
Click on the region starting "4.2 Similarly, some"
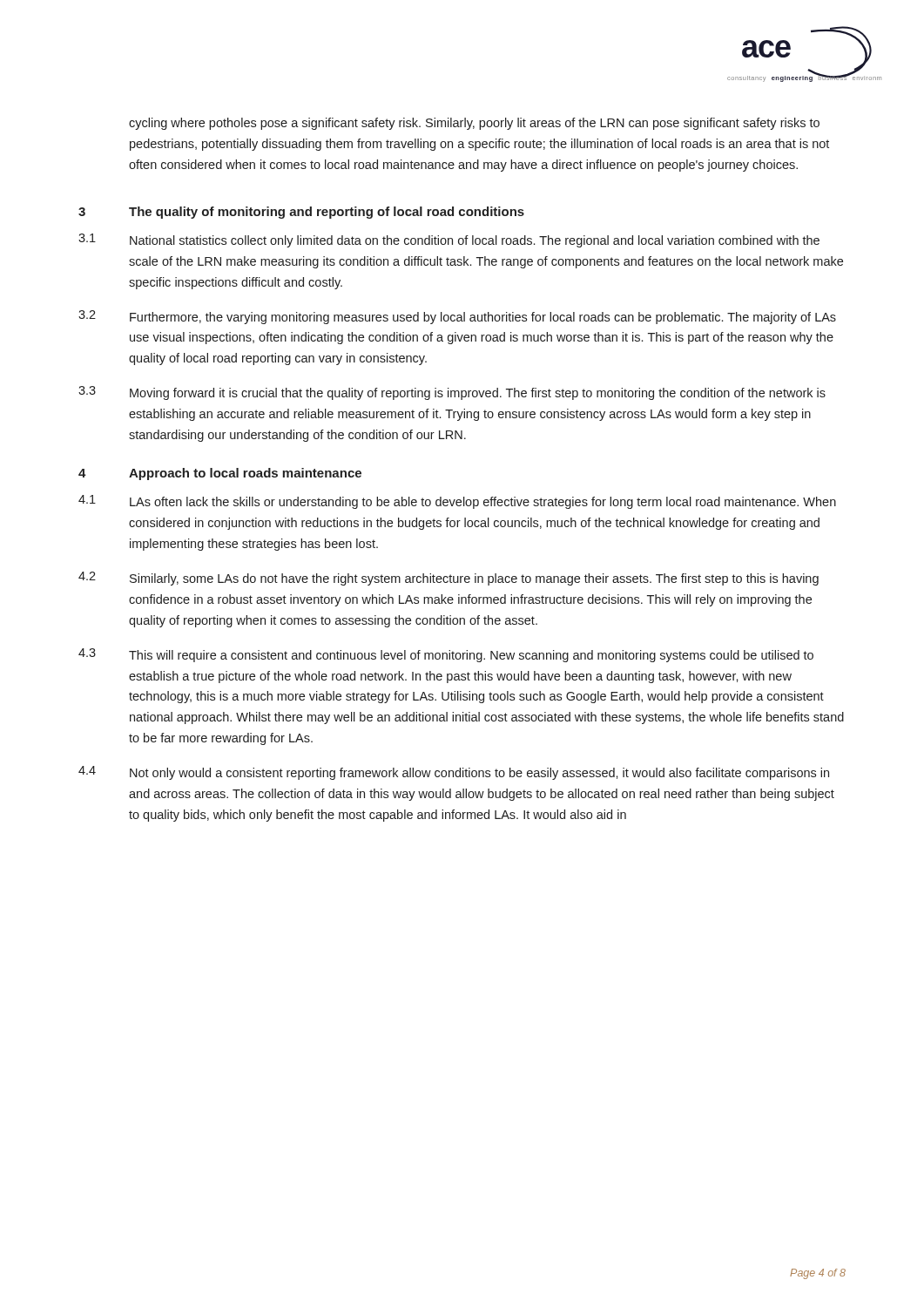[462, 600]
